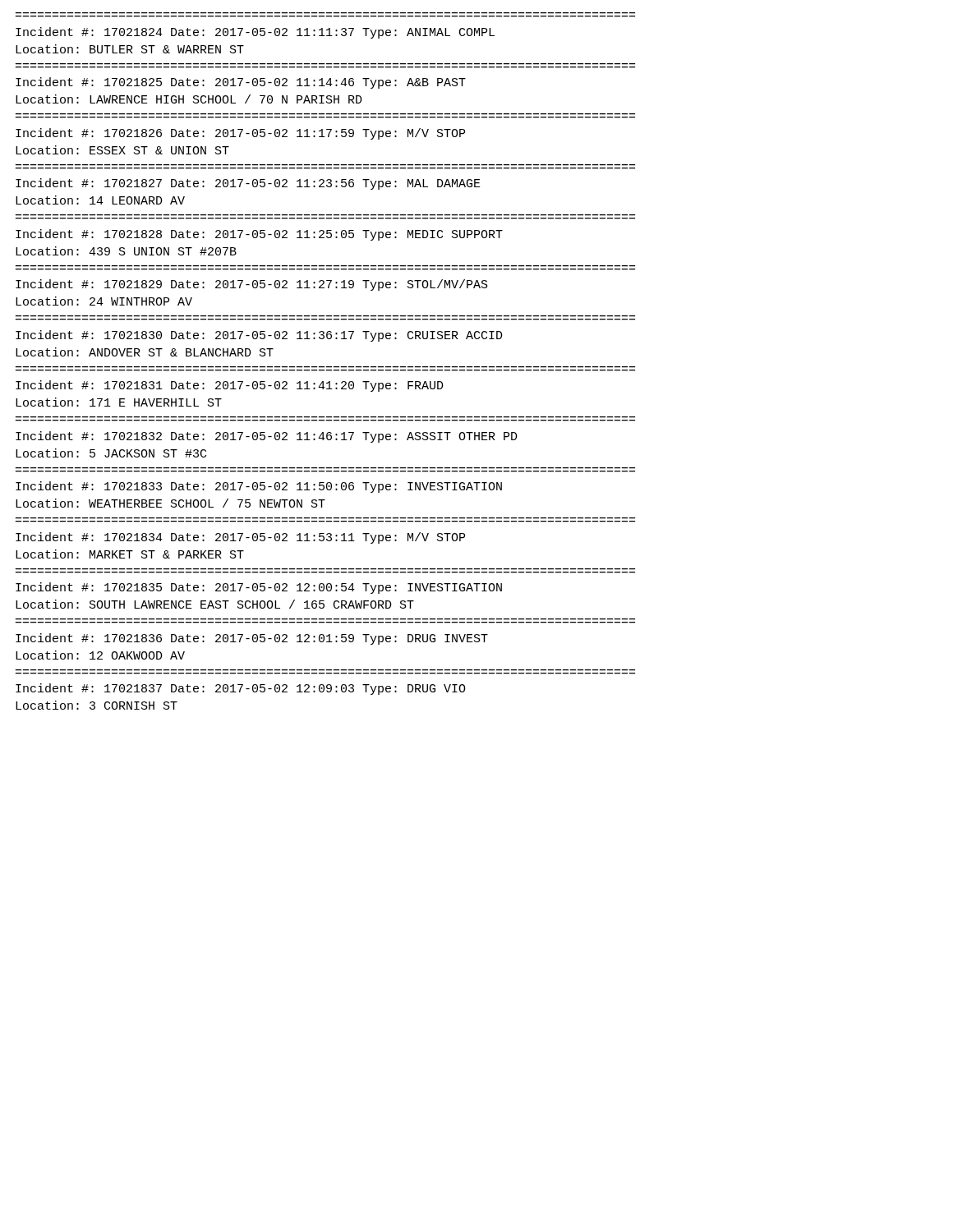Select the list item that reads "Incident #: 17021824 Date: 2017-05-02 11:11:37"
Viewport: 953px width, 1232px height.
point(255,41)
